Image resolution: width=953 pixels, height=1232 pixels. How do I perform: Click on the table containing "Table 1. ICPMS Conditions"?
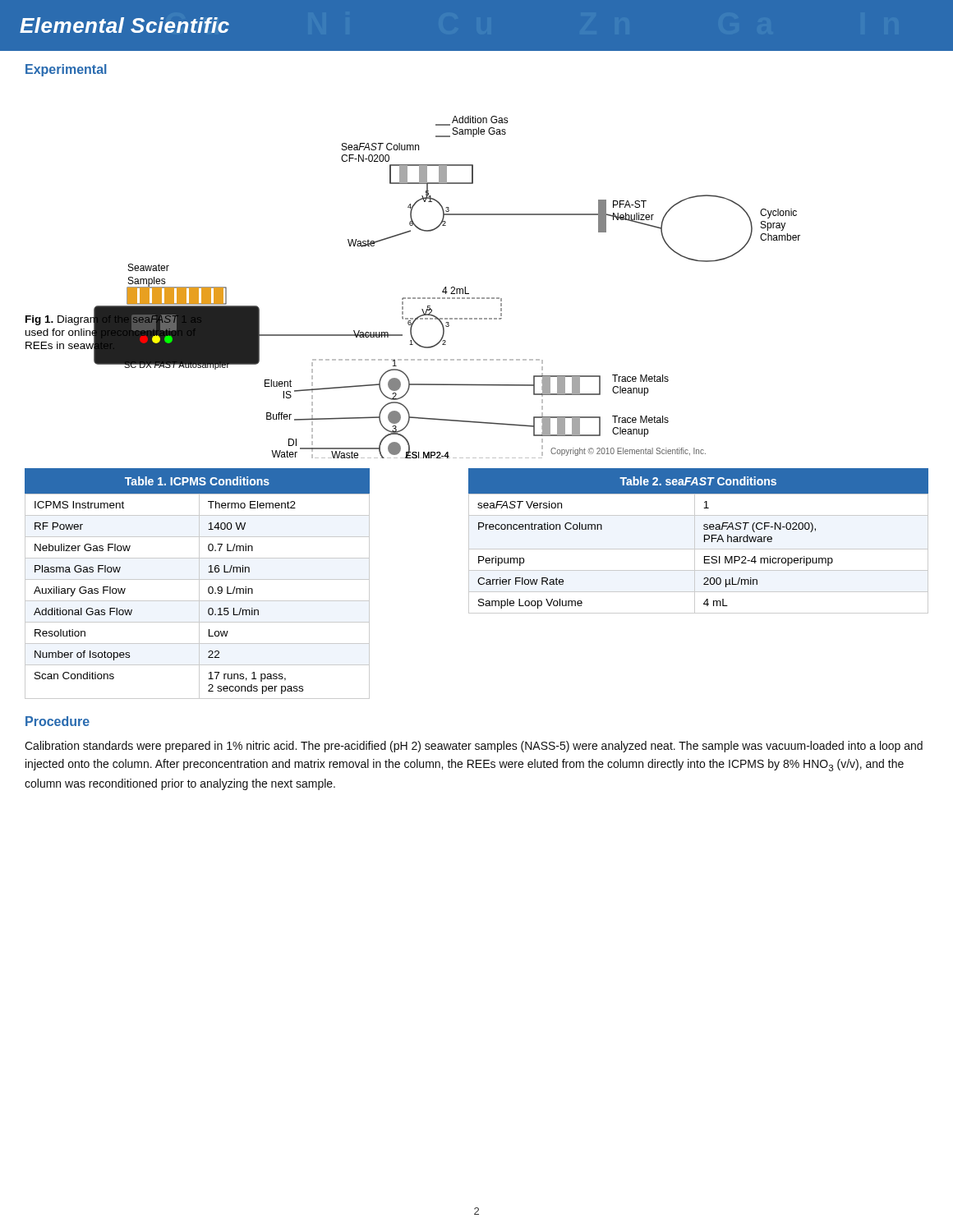pos(197,584)
